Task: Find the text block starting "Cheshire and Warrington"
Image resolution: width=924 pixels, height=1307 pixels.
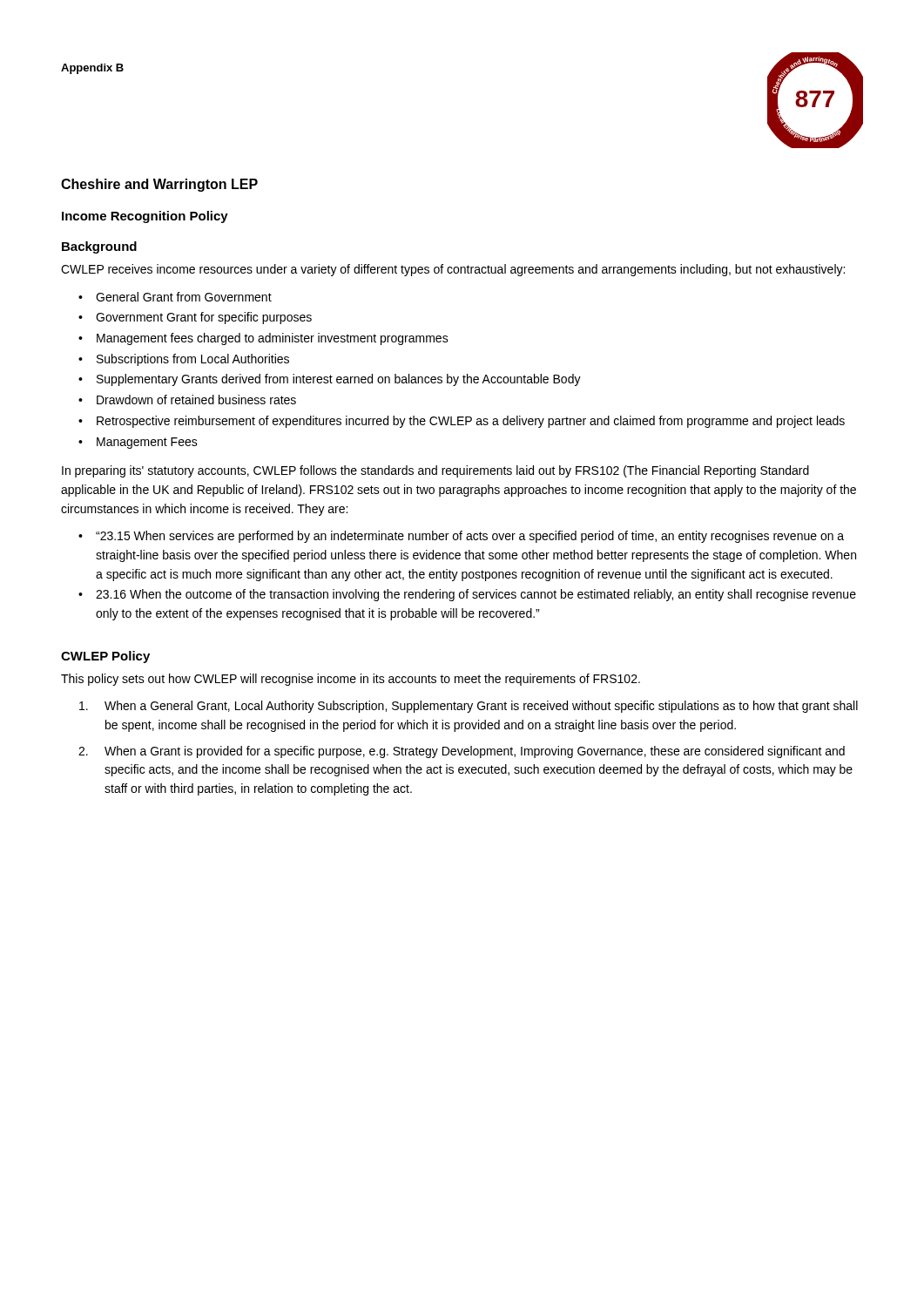Action: coord(159,184)
